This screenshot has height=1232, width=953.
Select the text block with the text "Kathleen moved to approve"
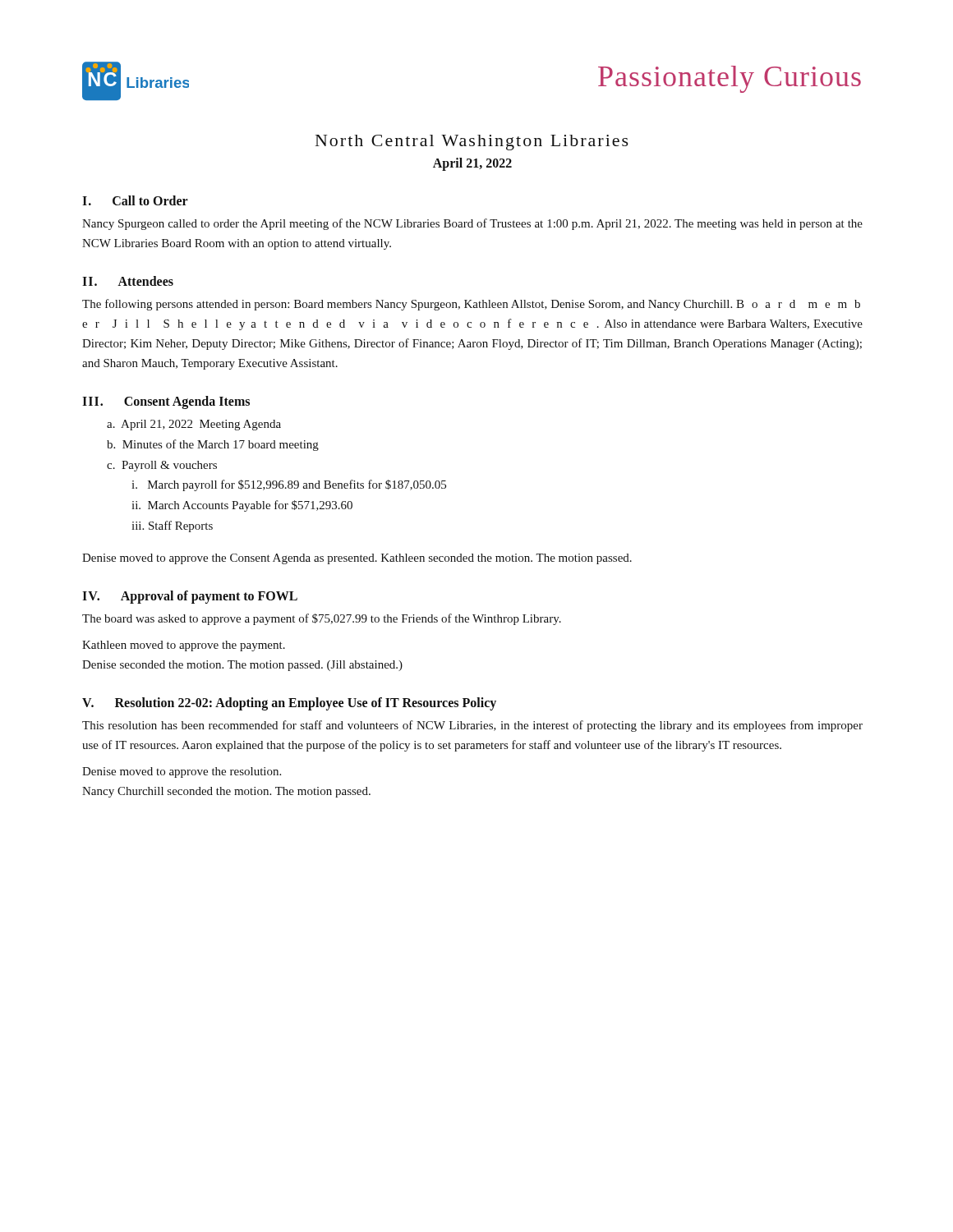pyautogui.click(x=242, y=654)
